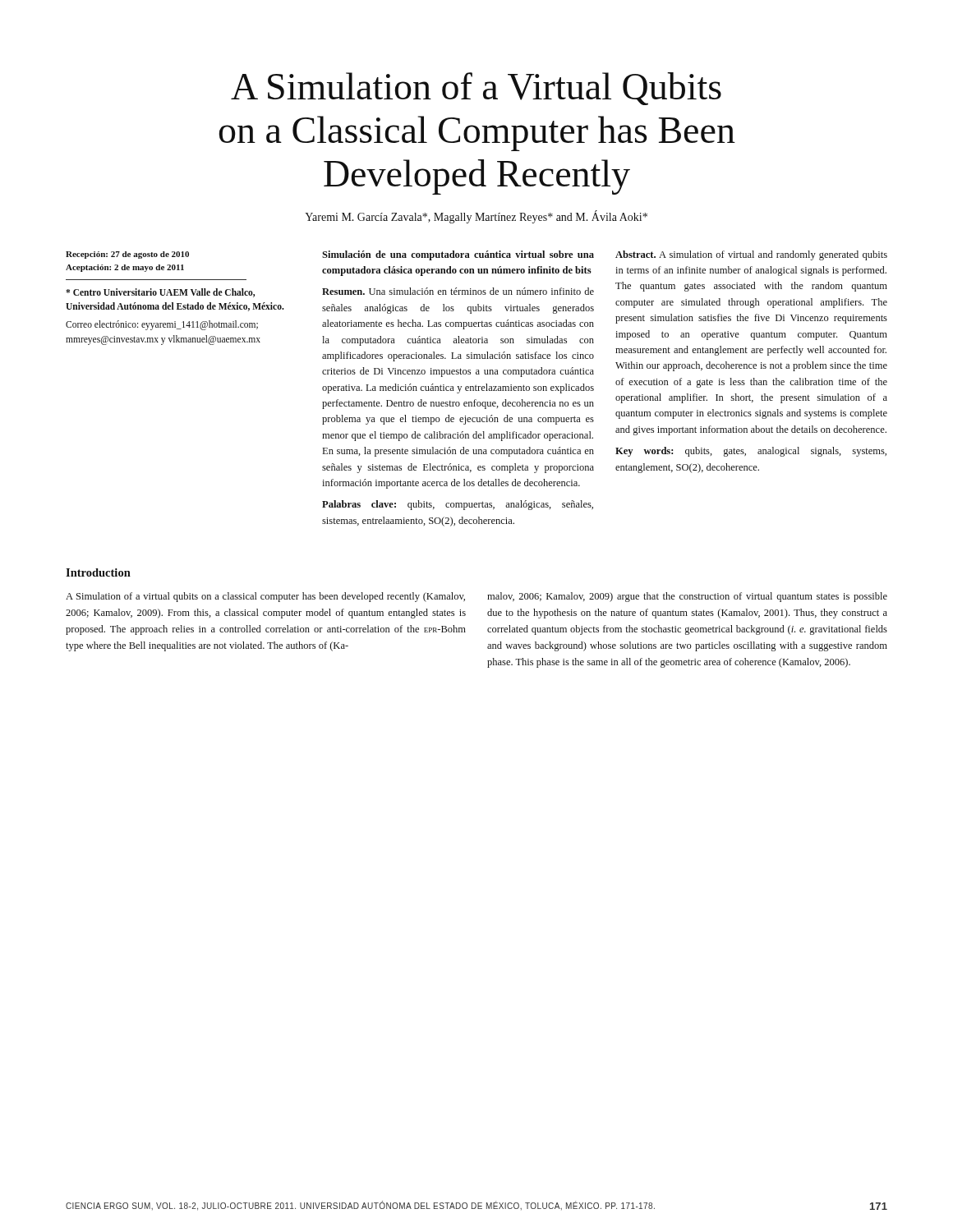The width and height of the screenshot is (953, 1232).
Task: Select the text block containing "Abstract. A simulation of"
Action: point(751,361)
